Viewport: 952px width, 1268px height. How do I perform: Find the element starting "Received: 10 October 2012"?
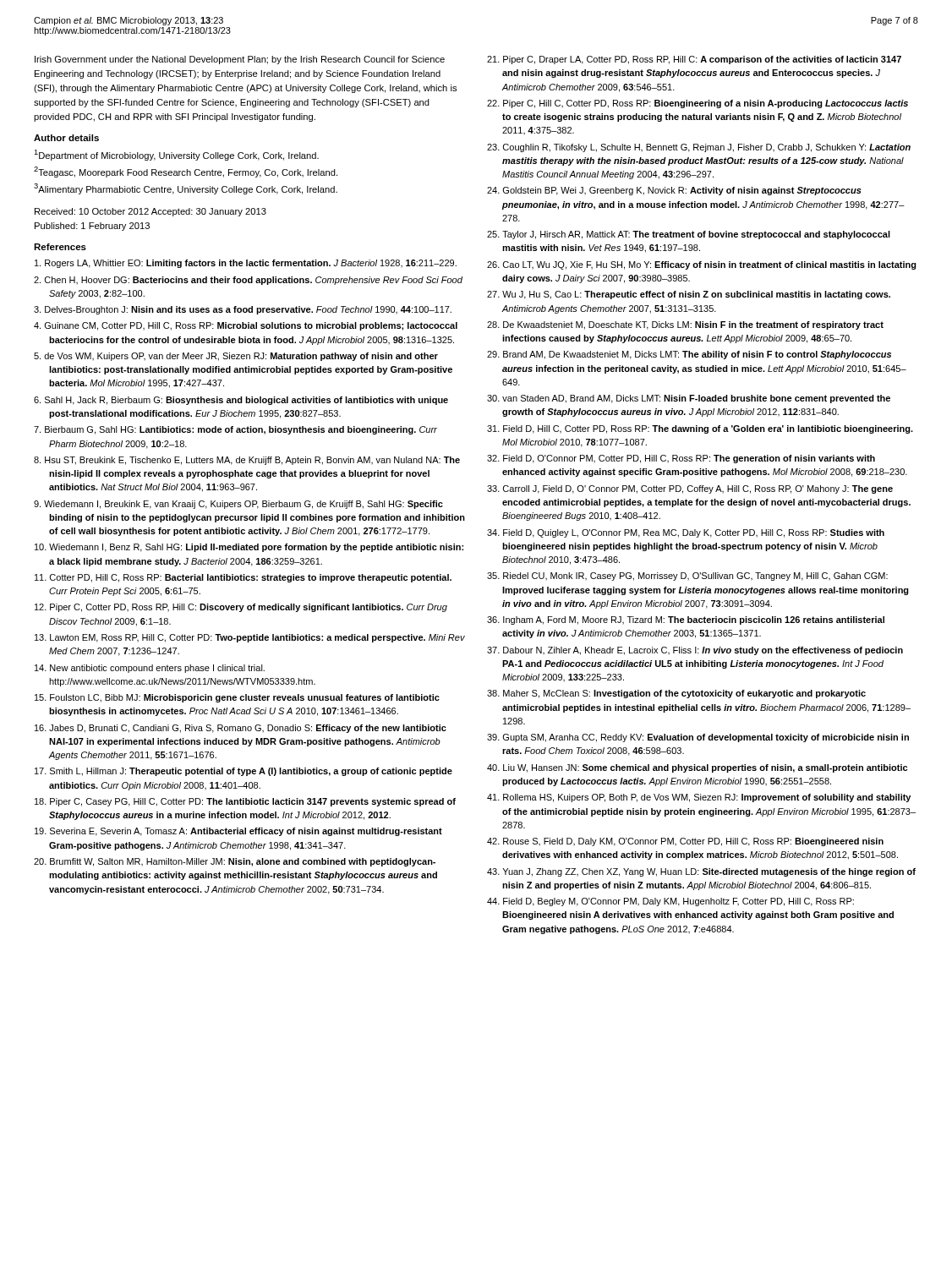coord(150,219)
